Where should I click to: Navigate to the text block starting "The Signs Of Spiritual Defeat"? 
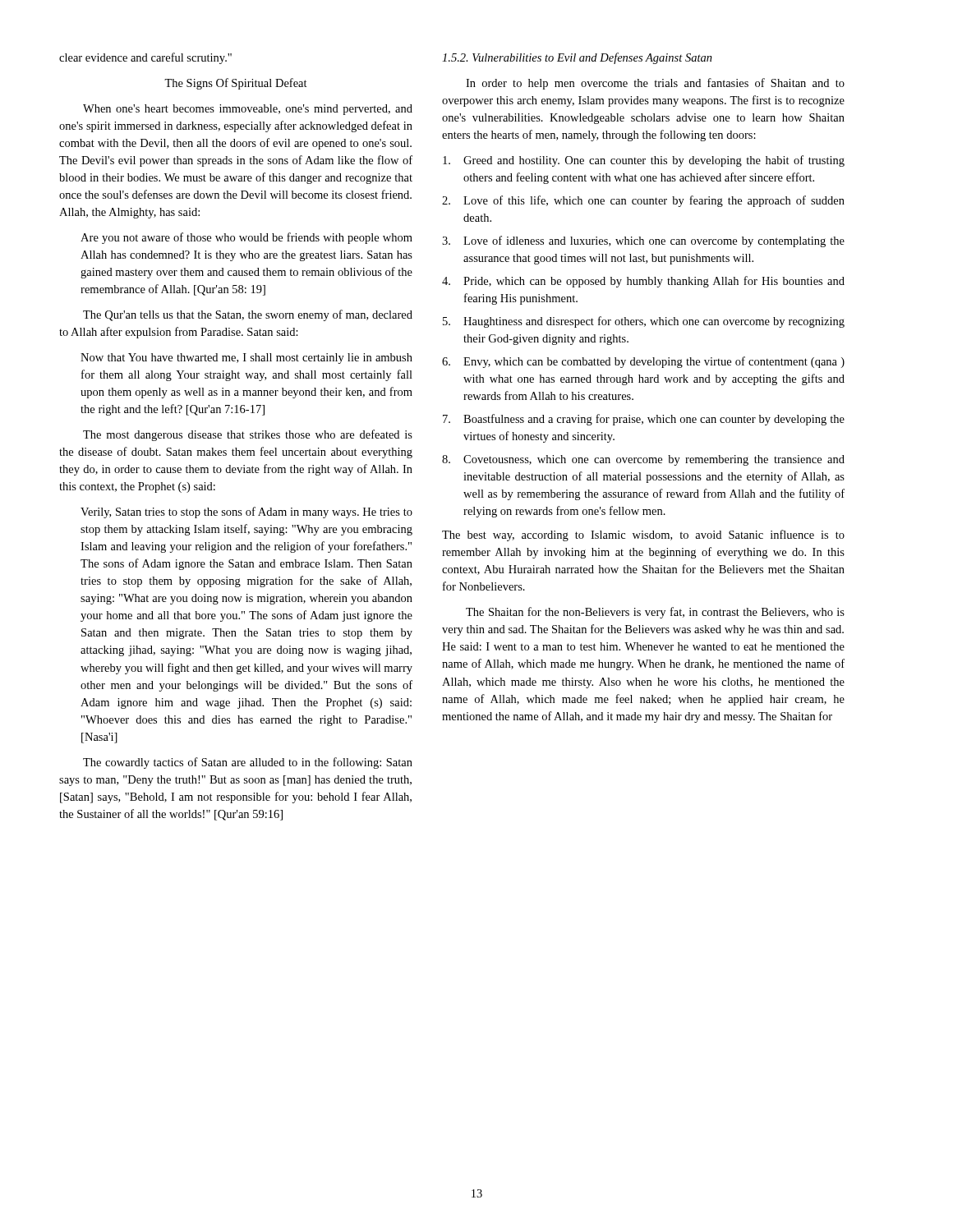[236, 83]
